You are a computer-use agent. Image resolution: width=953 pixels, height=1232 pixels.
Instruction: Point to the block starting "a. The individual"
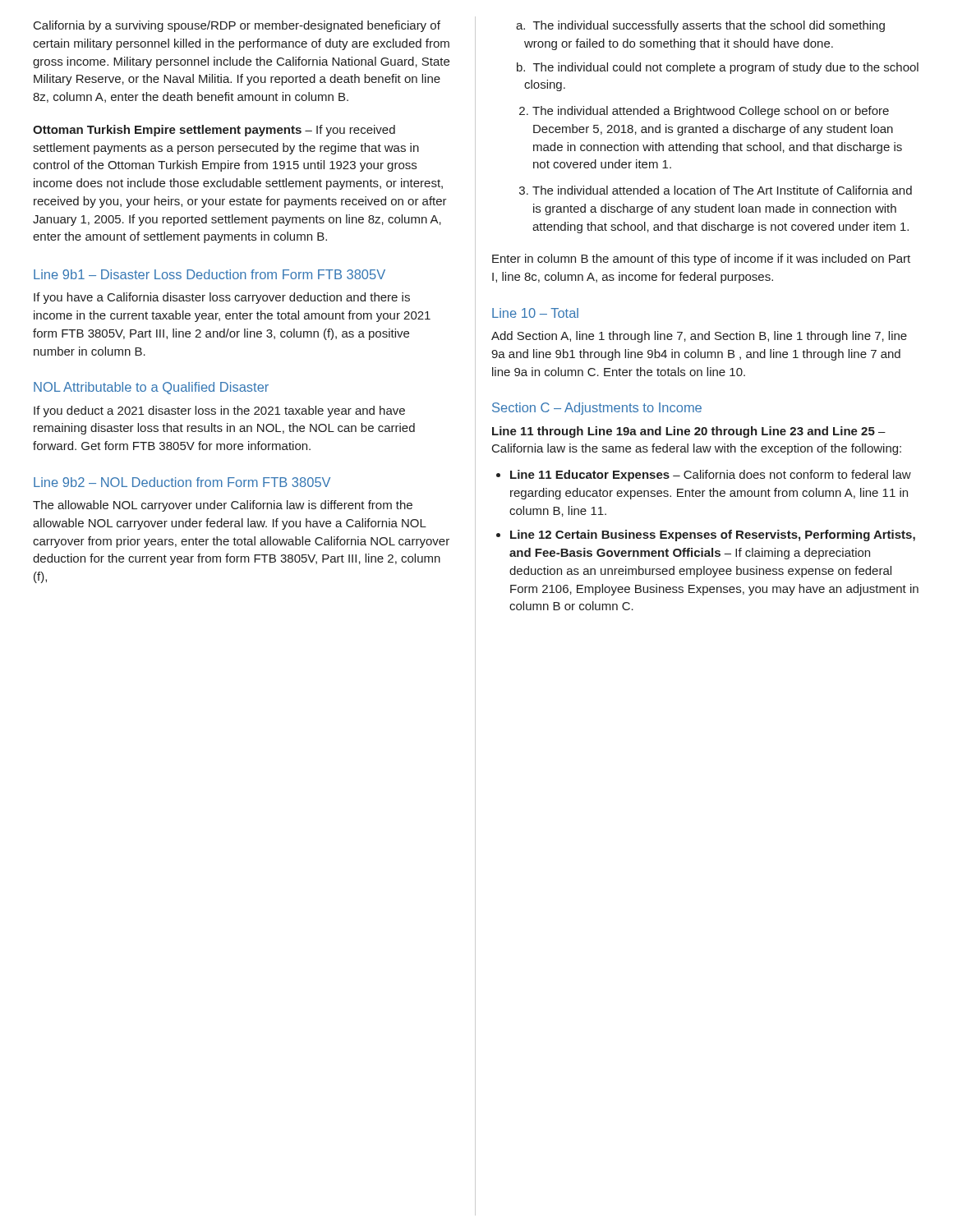[x=718, y=55]
